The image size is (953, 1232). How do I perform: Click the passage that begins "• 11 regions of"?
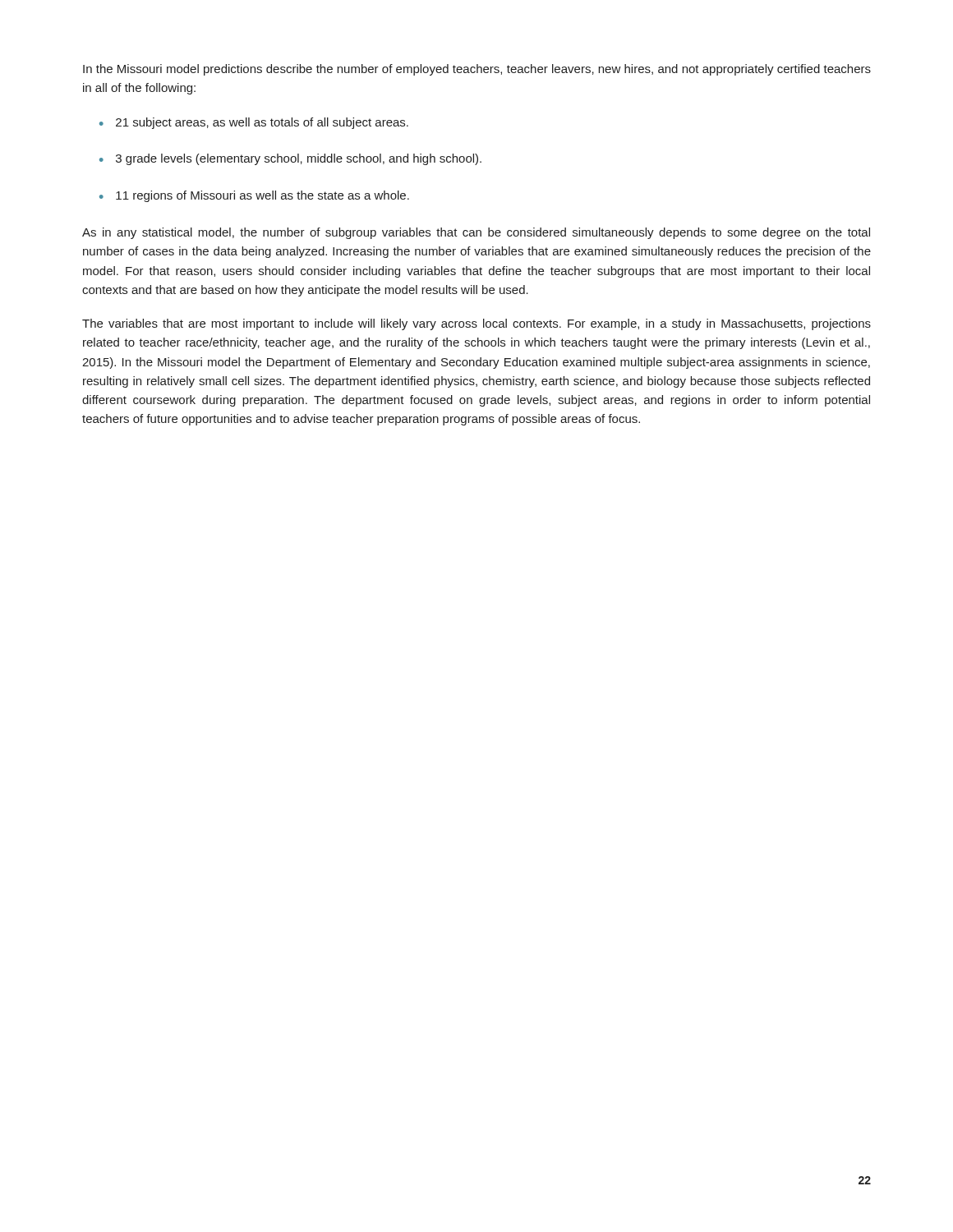coord(254,198)
